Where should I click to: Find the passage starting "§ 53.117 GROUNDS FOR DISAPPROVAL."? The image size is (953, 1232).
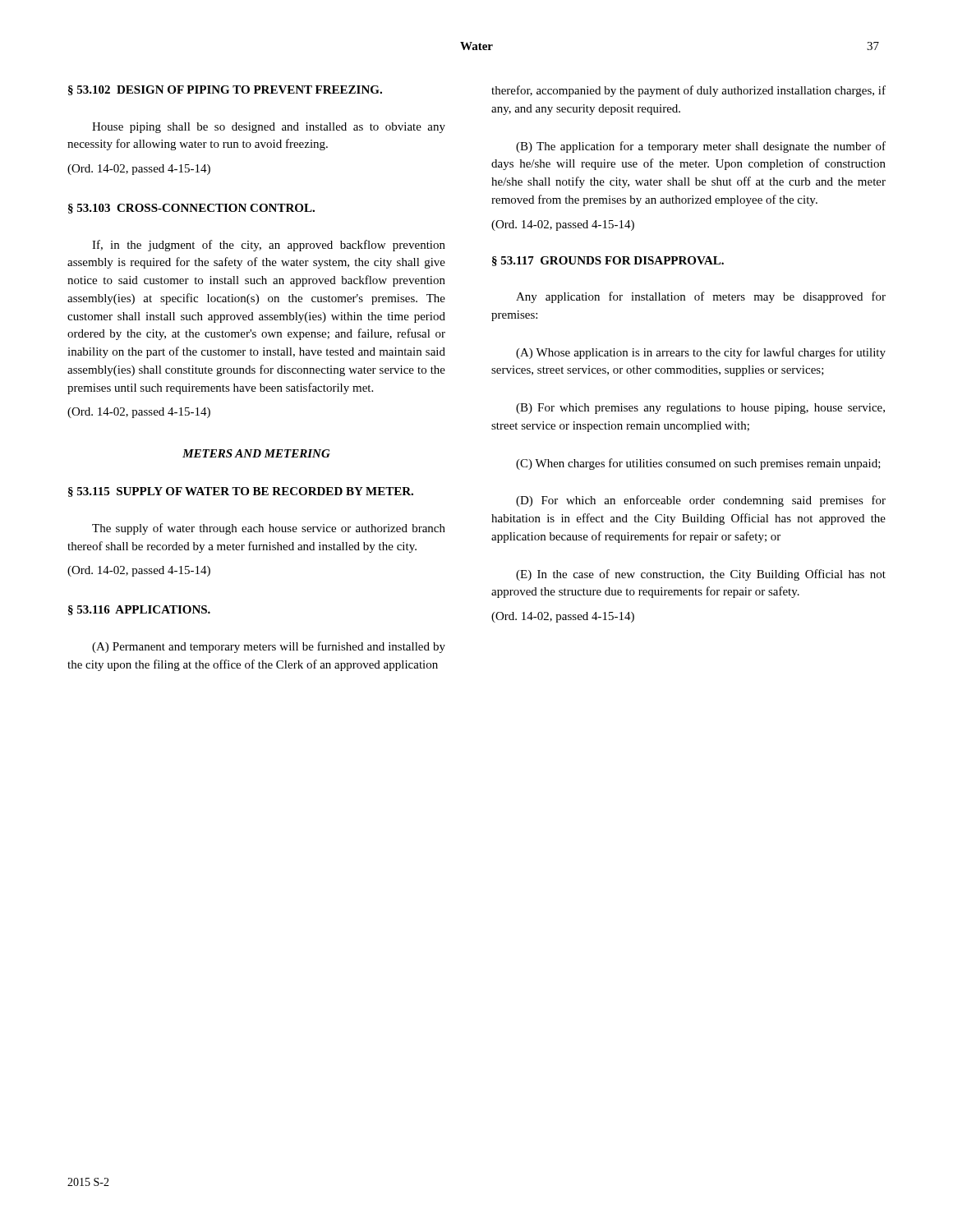tap(688, 261)
